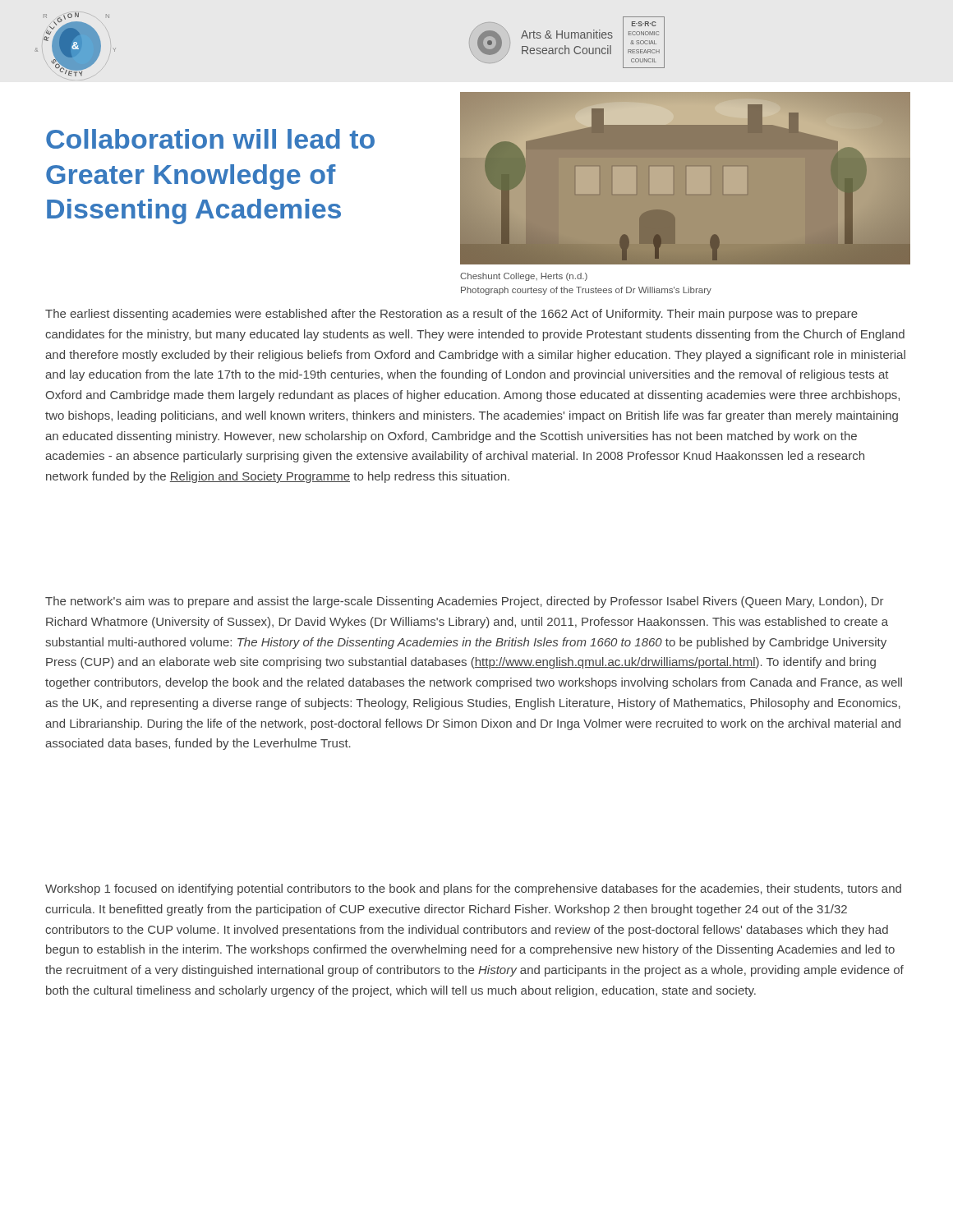Locate the photo

685,180
